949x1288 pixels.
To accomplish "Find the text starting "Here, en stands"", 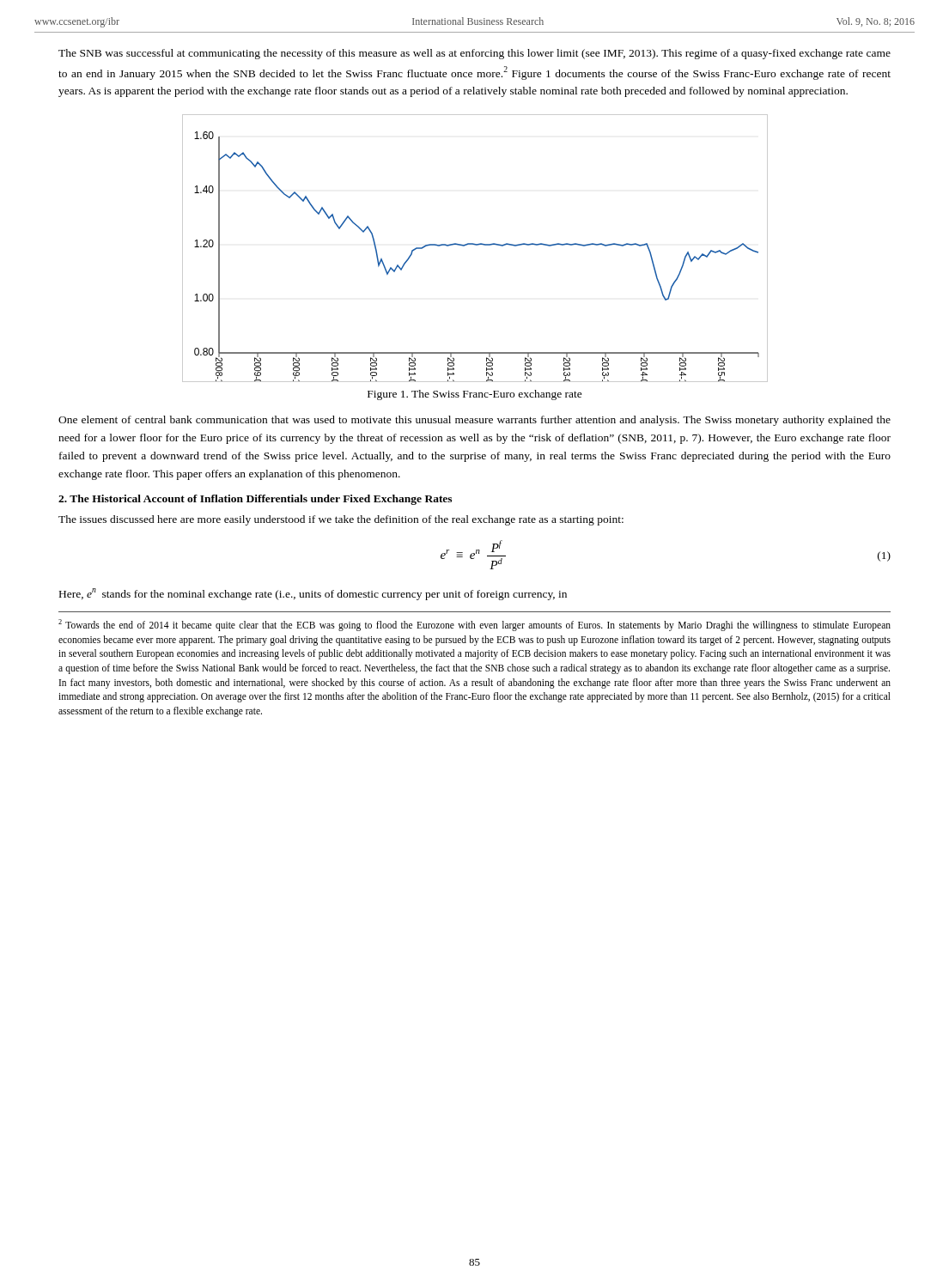I will 313,592.
